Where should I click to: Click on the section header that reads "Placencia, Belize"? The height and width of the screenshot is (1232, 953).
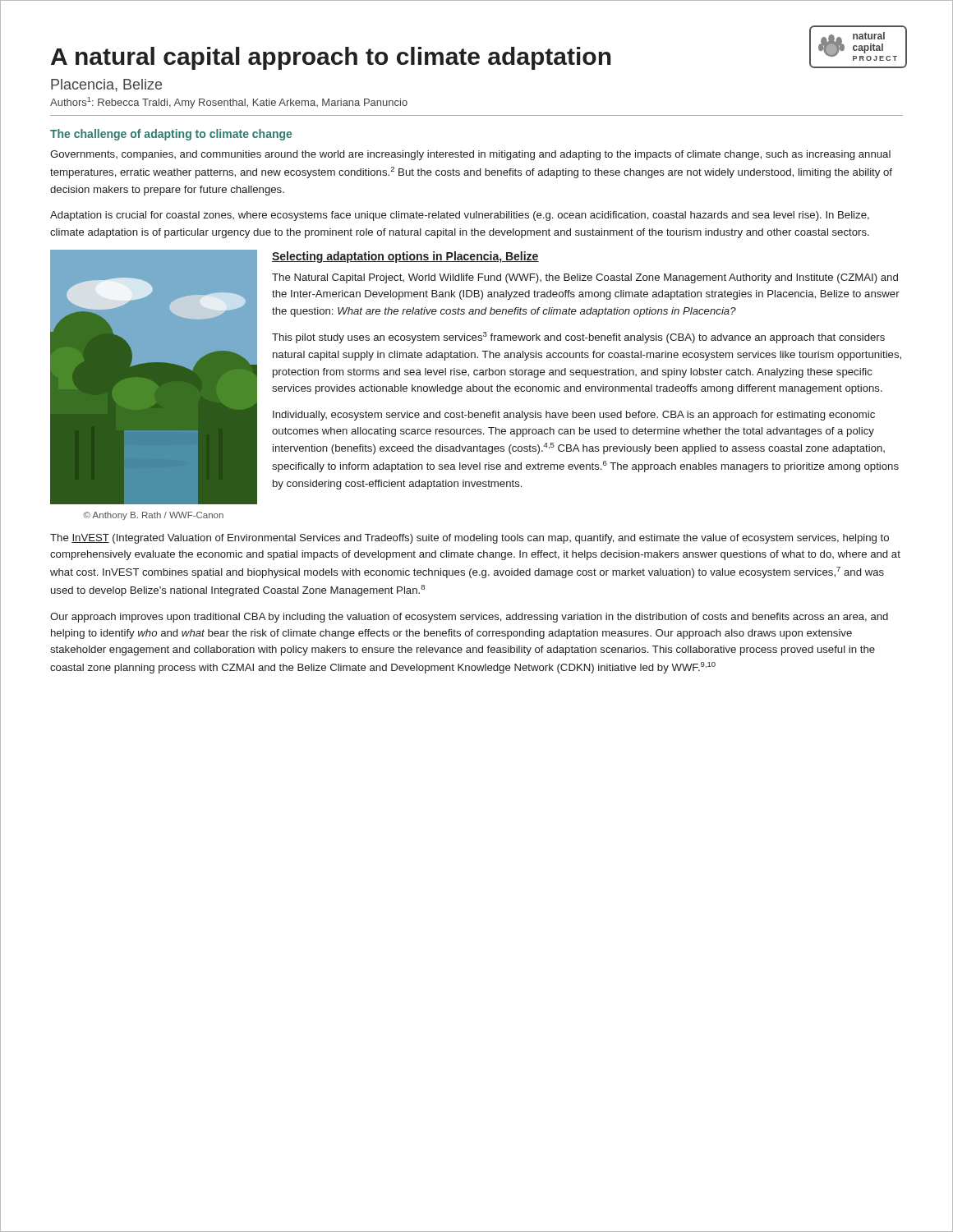click(x=106, y=85)
